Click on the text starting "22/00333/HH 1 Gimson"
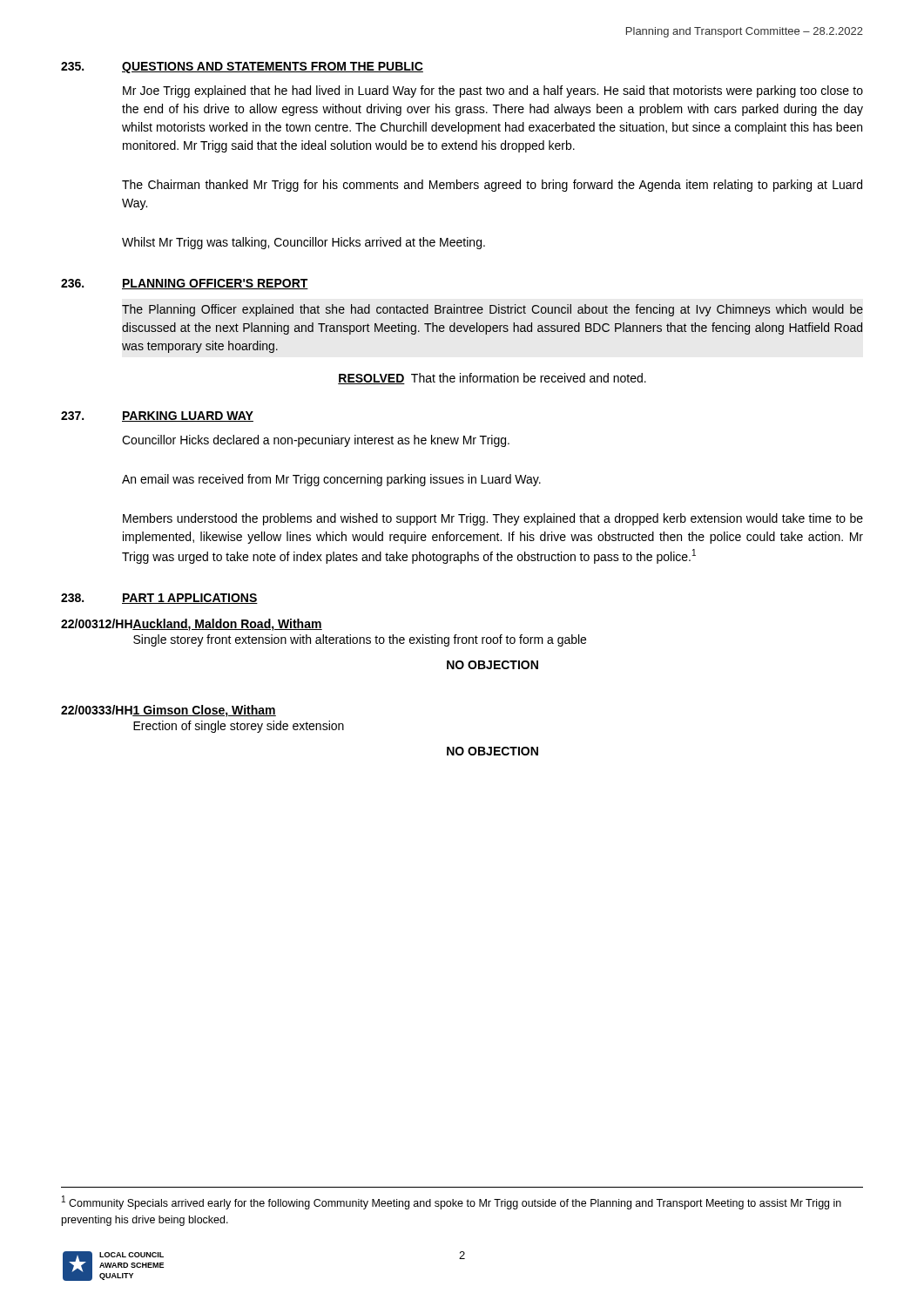Viewport: 924px width, 1307px height. [169, 711]
